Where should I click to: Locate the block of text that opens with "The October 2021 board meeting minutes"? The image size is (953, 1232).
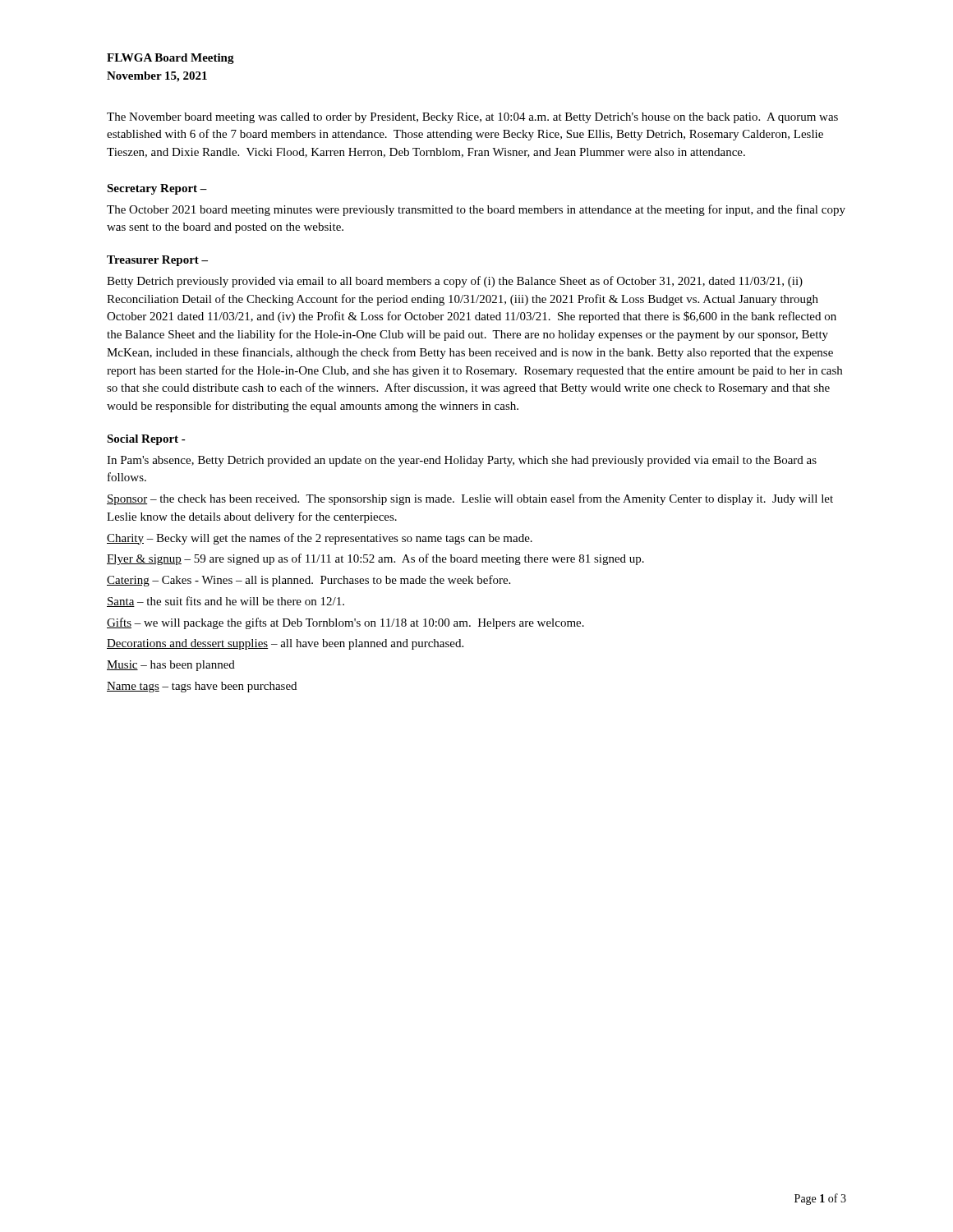coord(476,218)
